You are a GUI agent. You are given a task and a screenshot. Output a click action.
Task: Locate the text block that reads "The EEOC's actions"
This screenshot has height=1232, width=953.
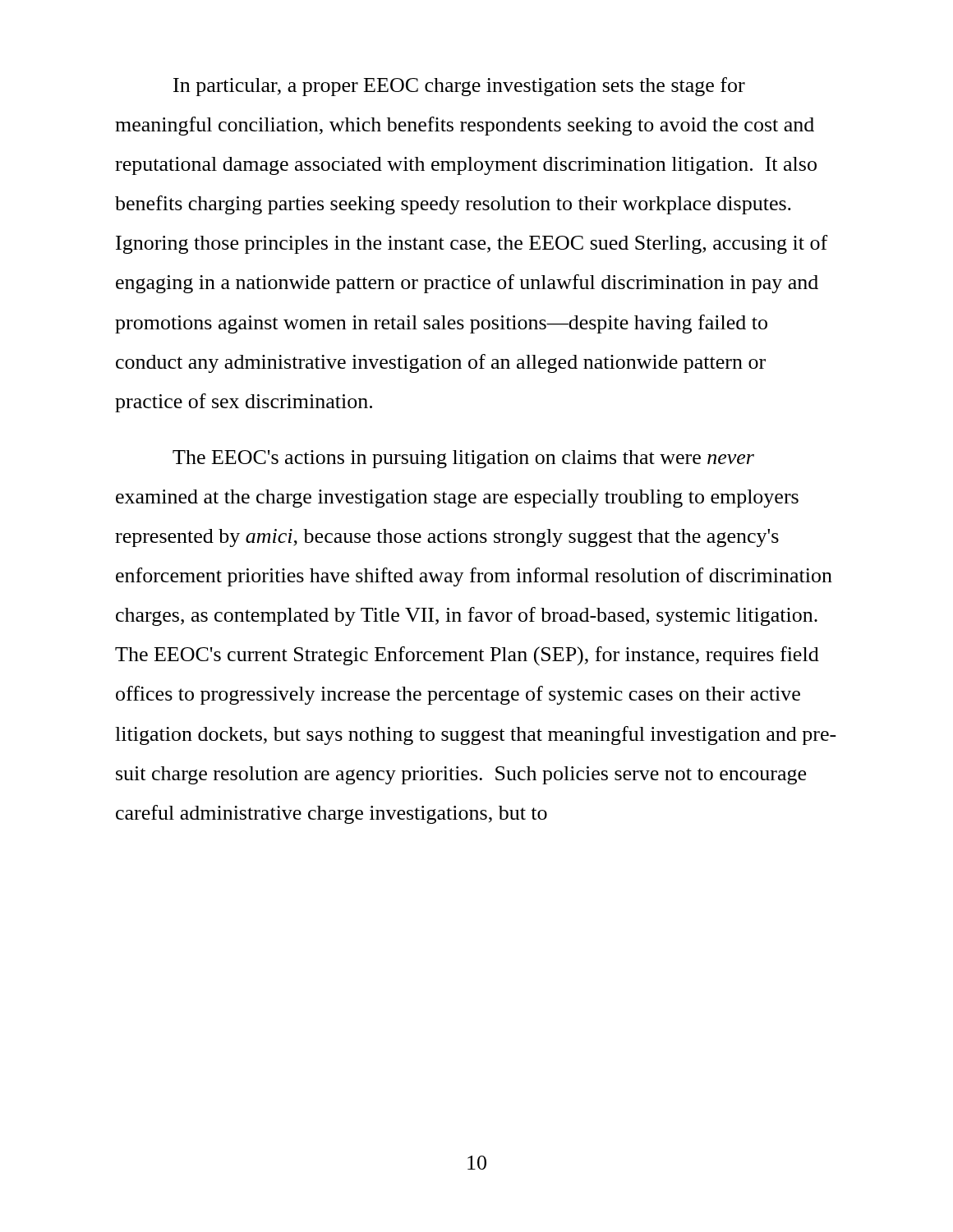coord(463,459)
